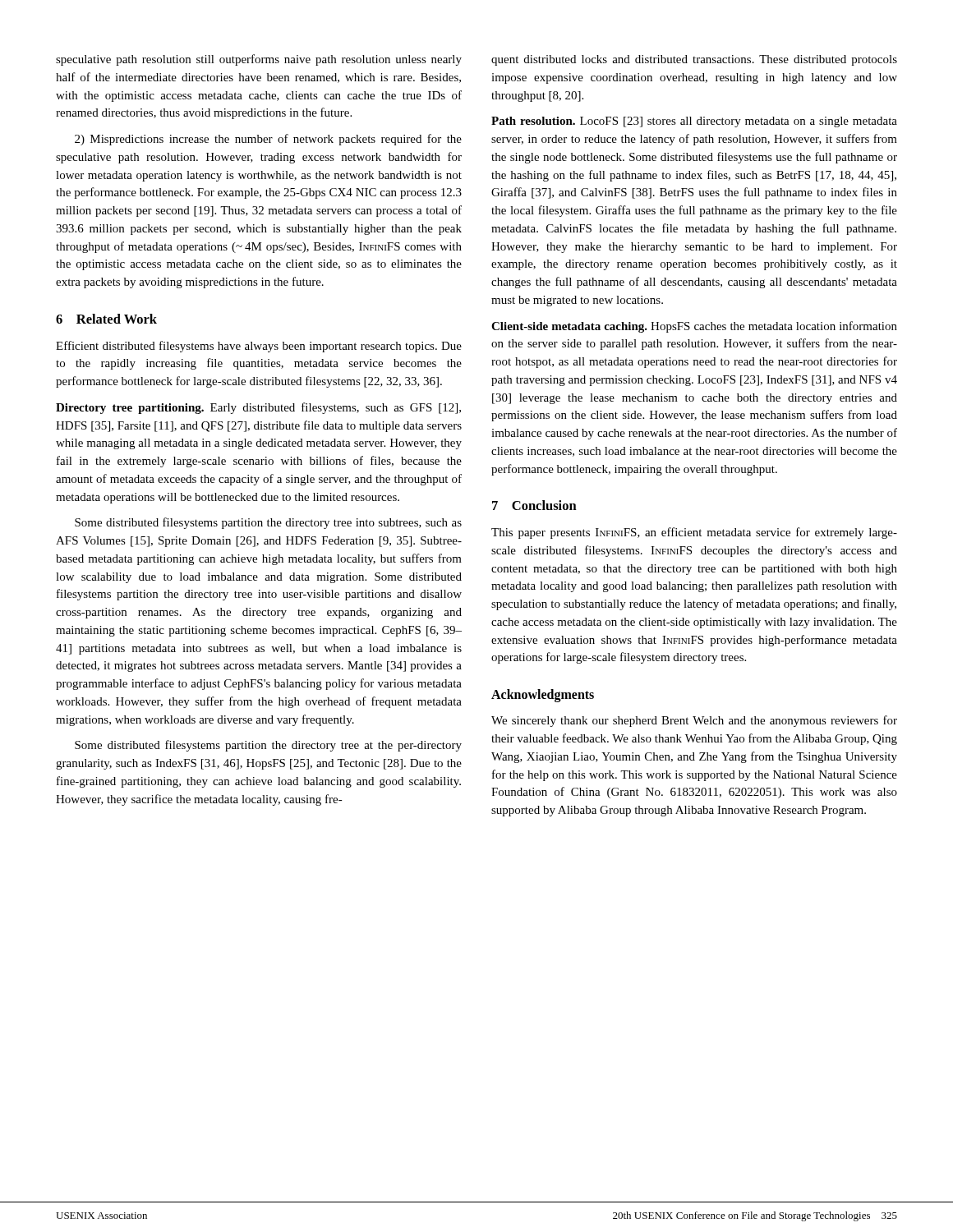Viewport: 953px width, 1232px height.
Task: Find the block on this page that starts "We sincerely thank our"
Action: [694, 766]
